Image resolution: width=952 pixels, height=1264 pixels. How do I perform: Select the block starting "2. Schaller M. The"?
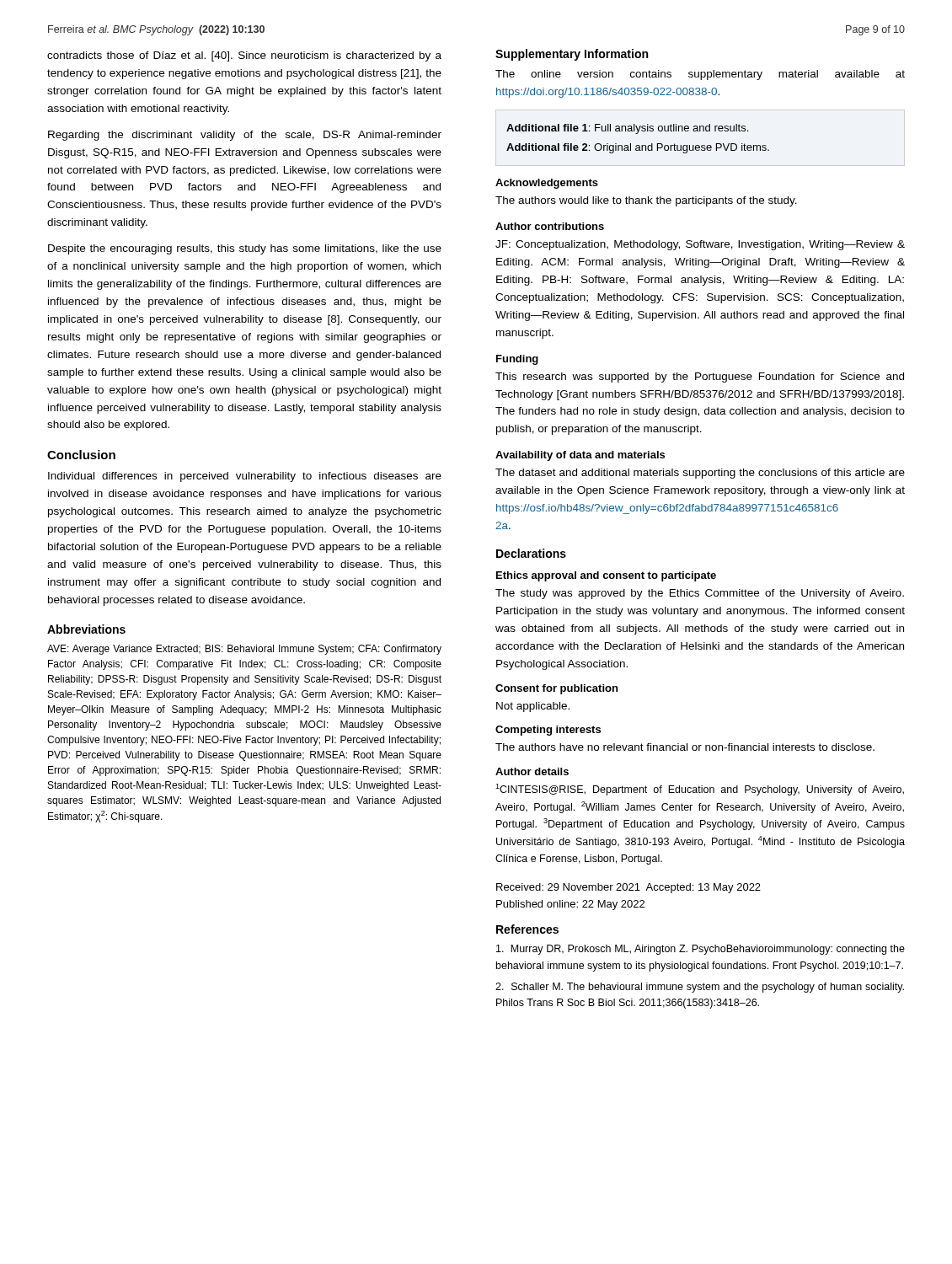click(x=700, y=995)
